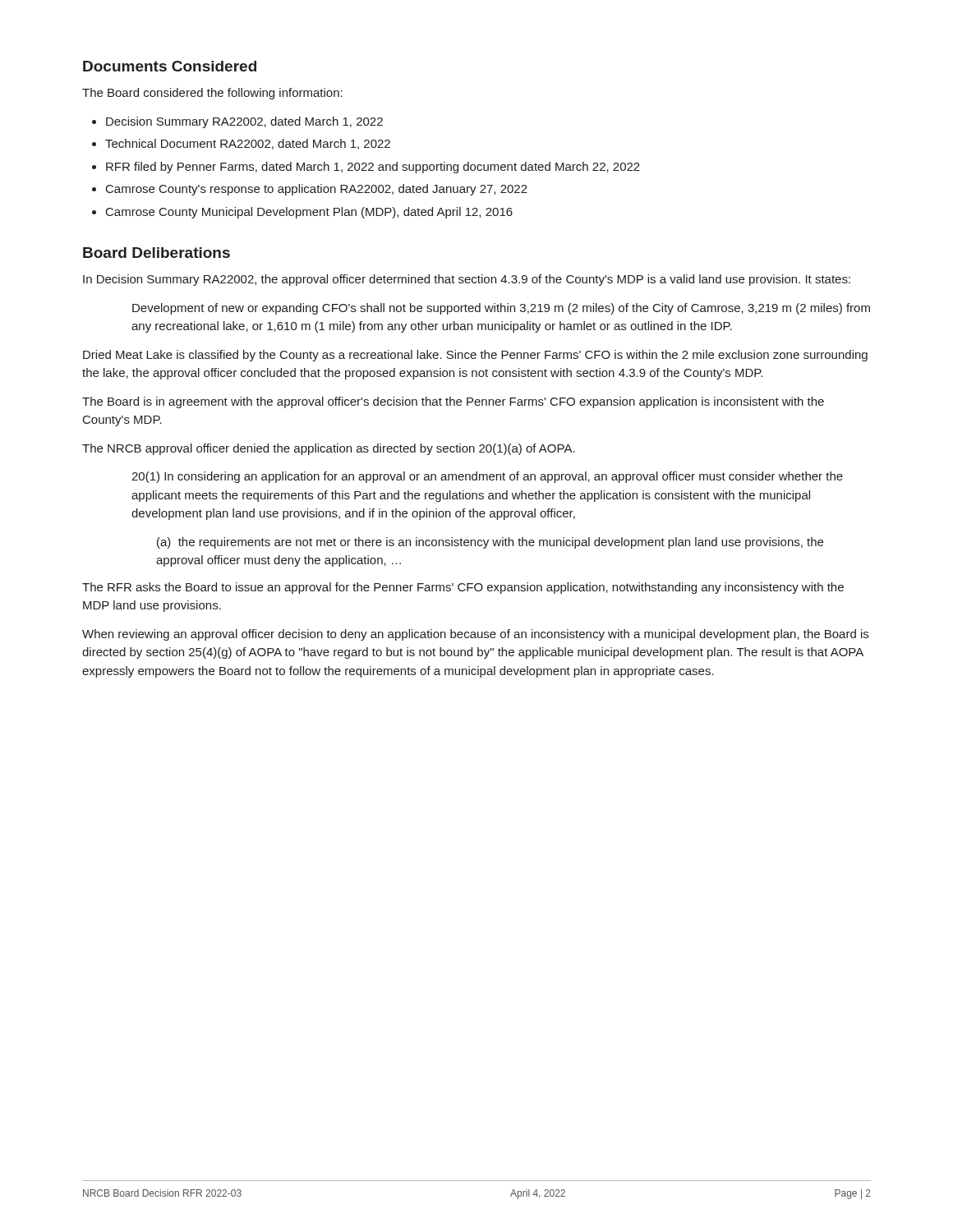
Task: Click on the region starting "The Board considered the"
Action: pos(213,92)
